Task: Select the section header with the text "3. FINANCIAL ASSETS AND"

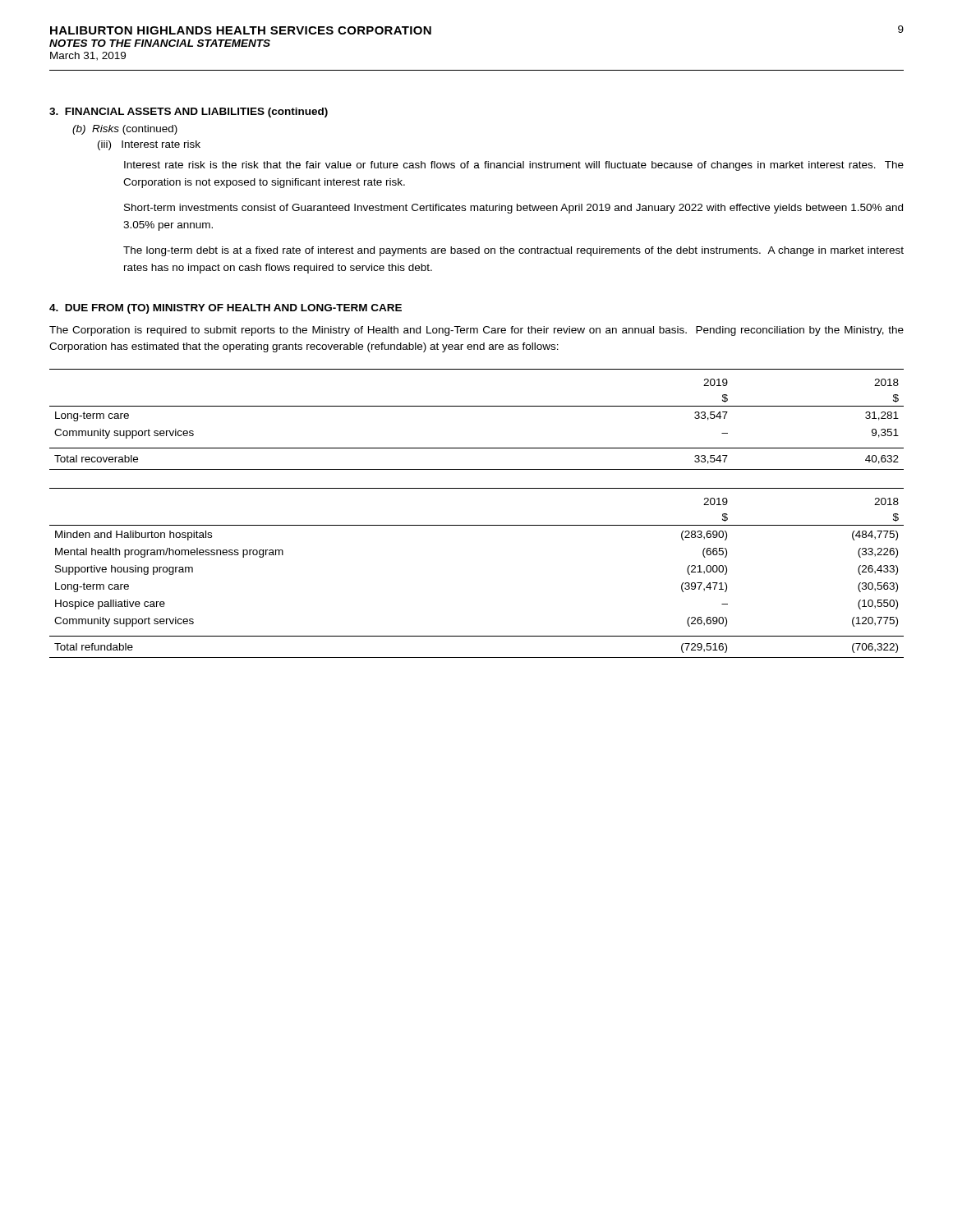Action: pyautogui.click(x=189, y=111)
